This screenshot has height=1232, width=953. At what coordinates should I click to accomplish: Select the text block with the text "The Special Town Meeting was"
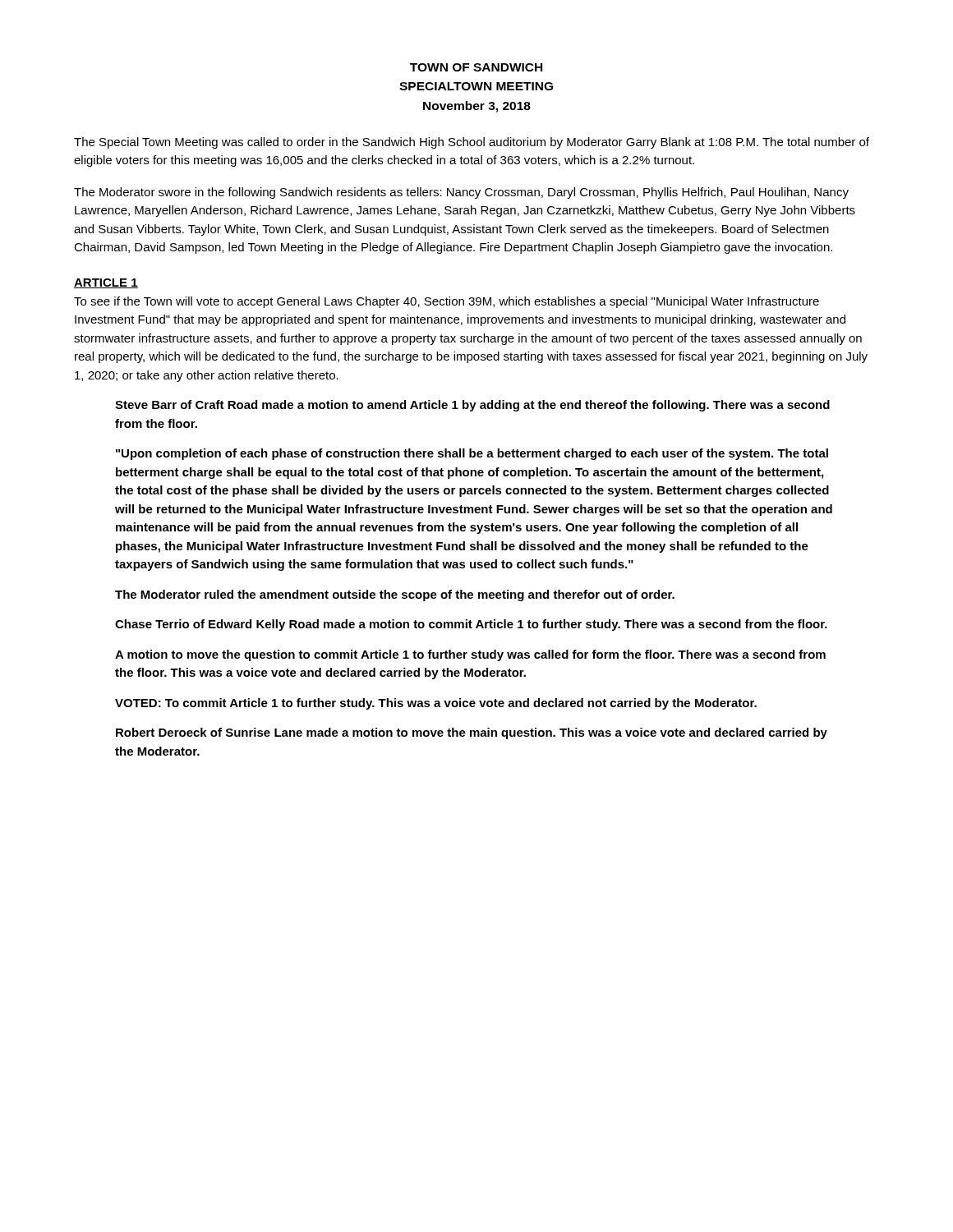click(x=472, y=151)
